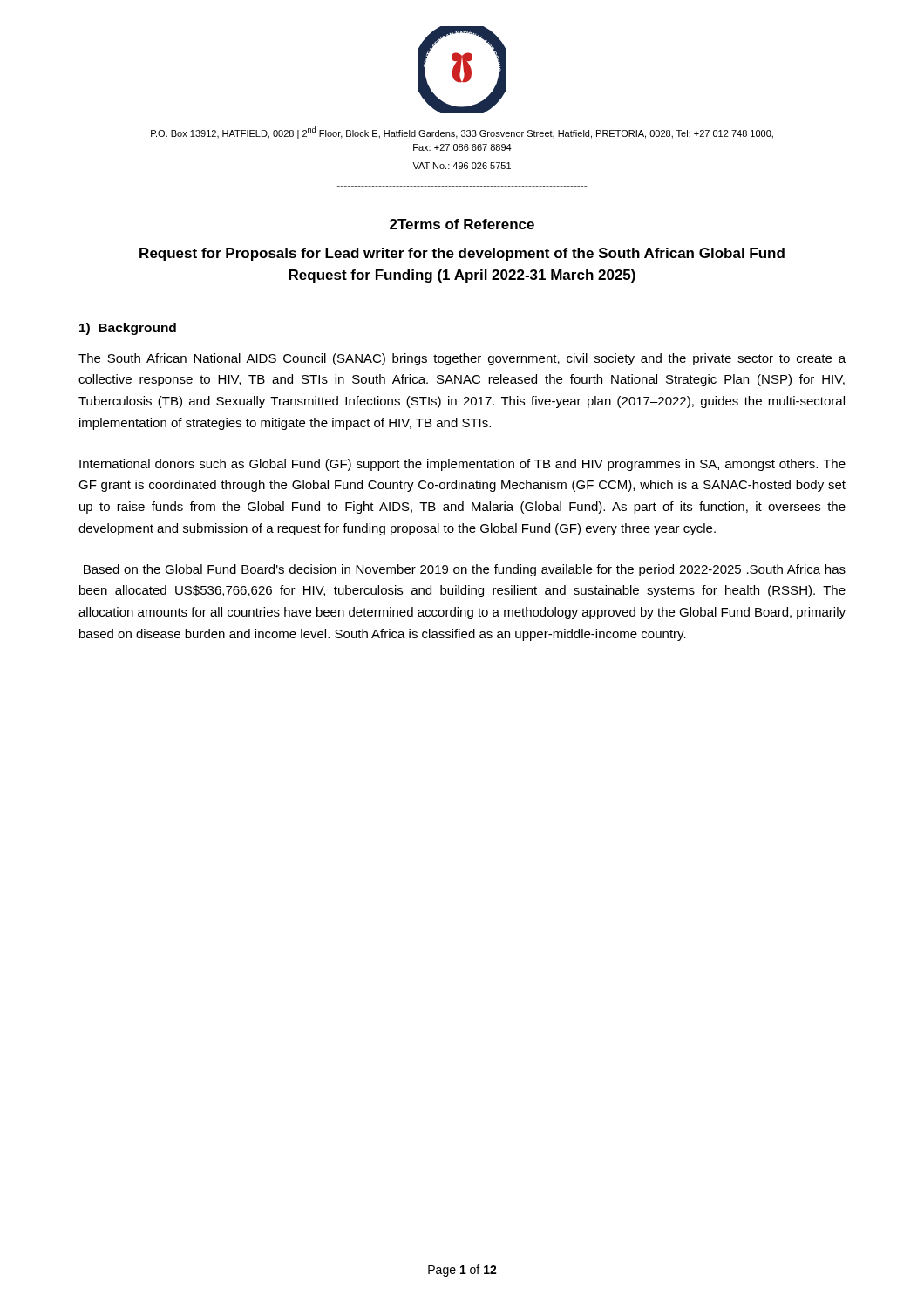The height and width of the screenshot is (1308, 924).
Task: Point to the text starting "1) Background"
Action: 128,327
